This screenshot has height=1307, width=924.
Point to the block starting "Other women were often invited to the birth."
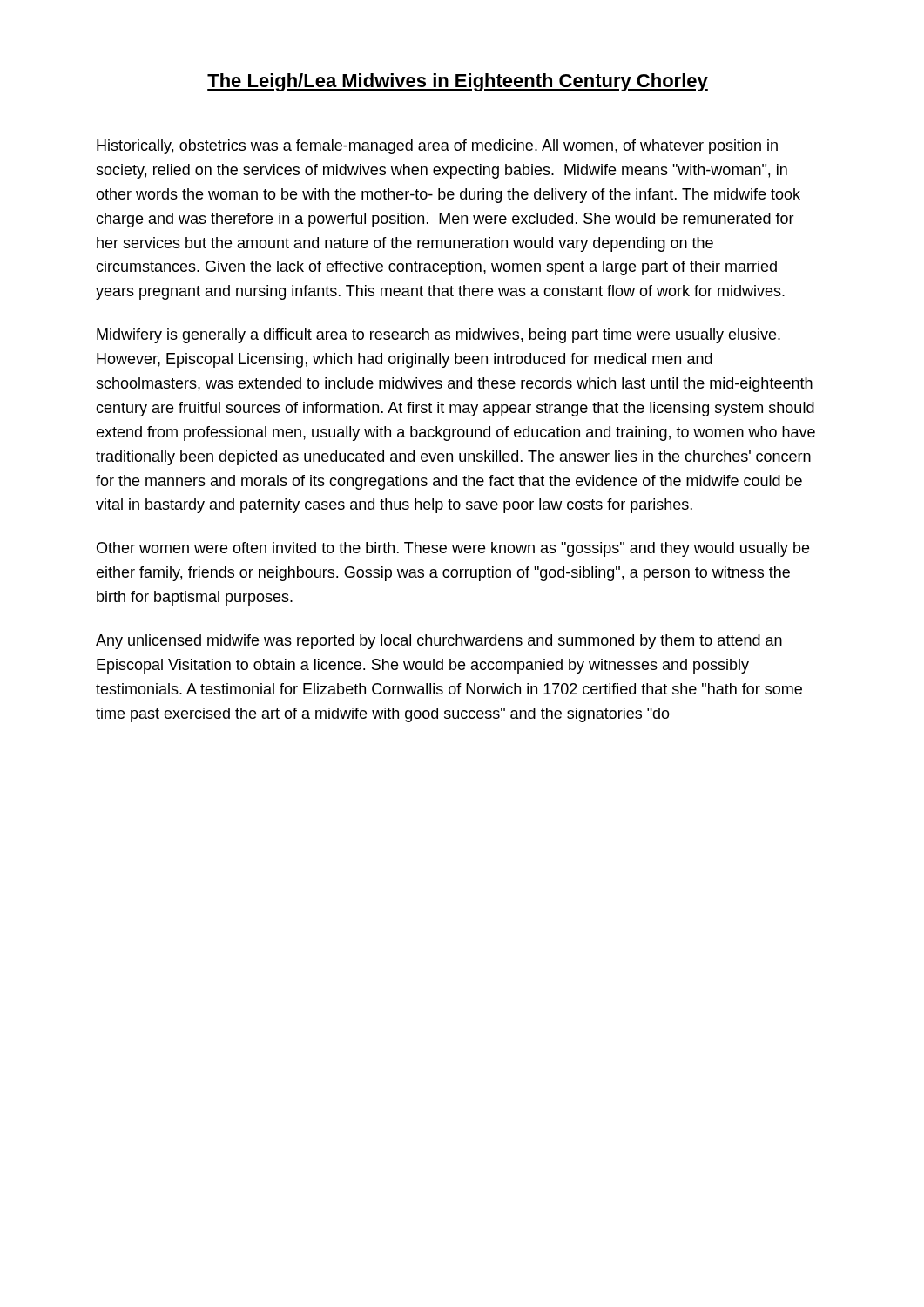tap(453, 573)
